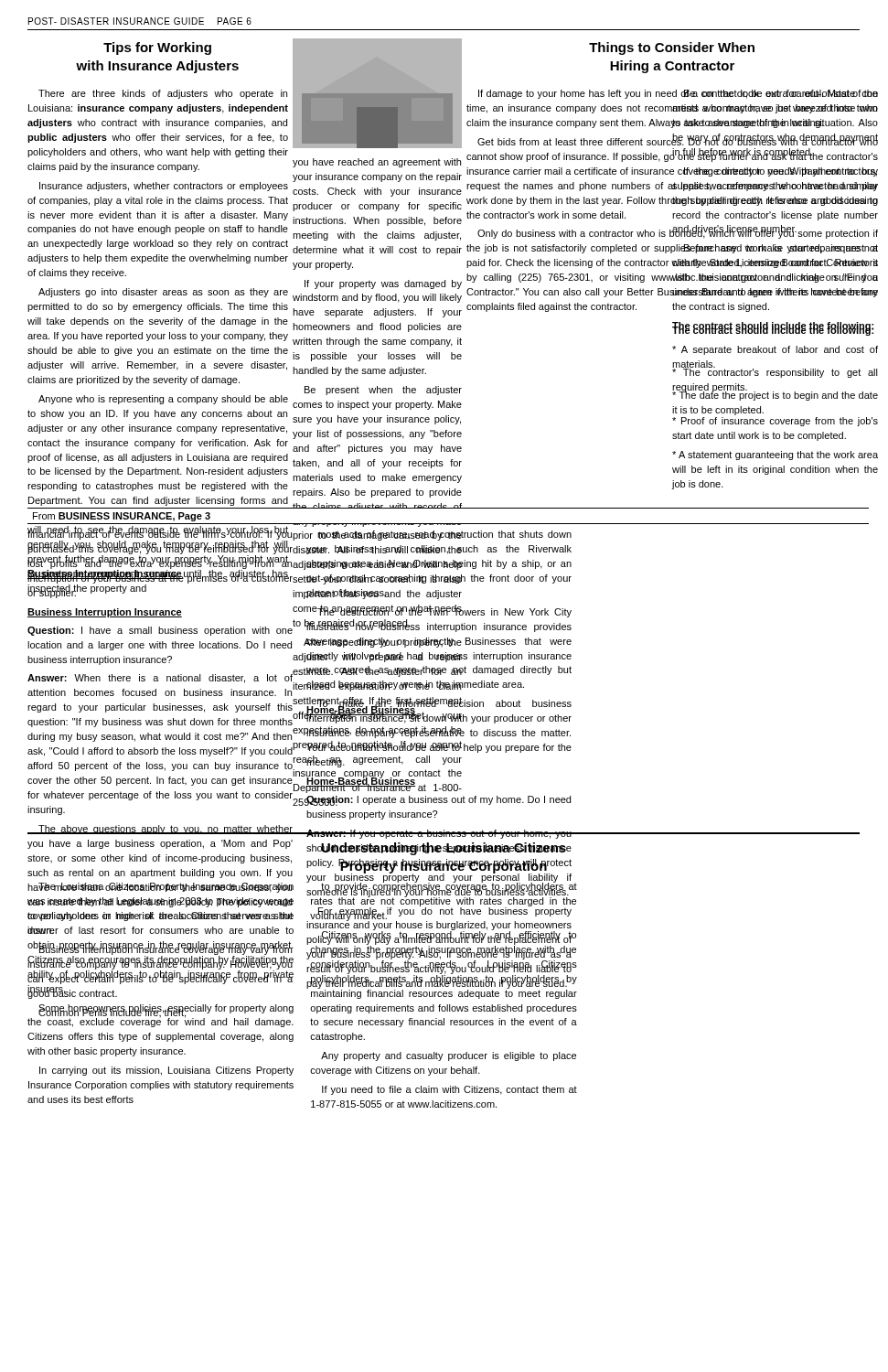
Task: Find "Tips for Workingwith Insurance Adjusters" on this page
Action: click(x=158, y=56)
